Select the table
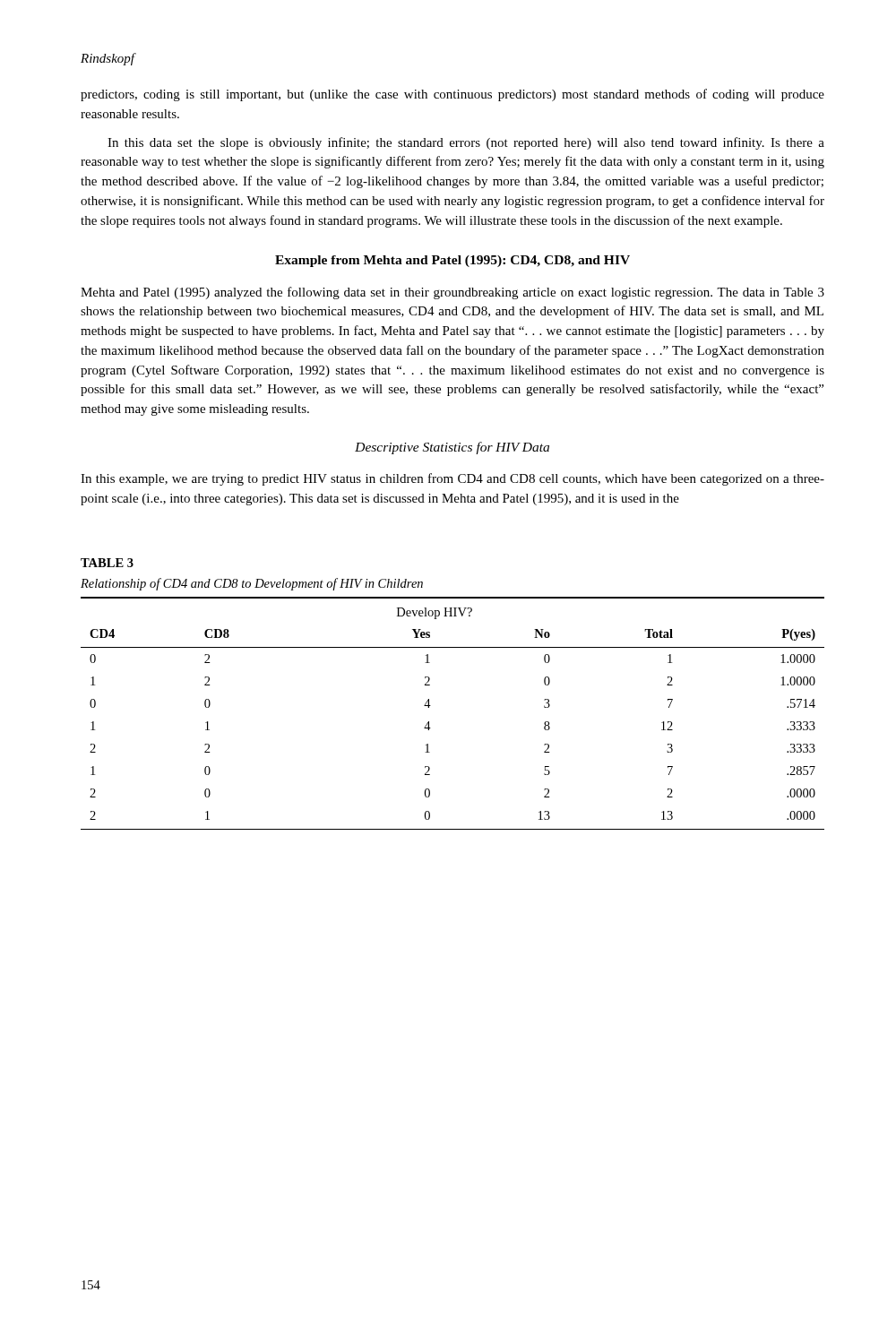This screenshot has width=896, height=1344. pyautogui.click(x=452, y=713)
